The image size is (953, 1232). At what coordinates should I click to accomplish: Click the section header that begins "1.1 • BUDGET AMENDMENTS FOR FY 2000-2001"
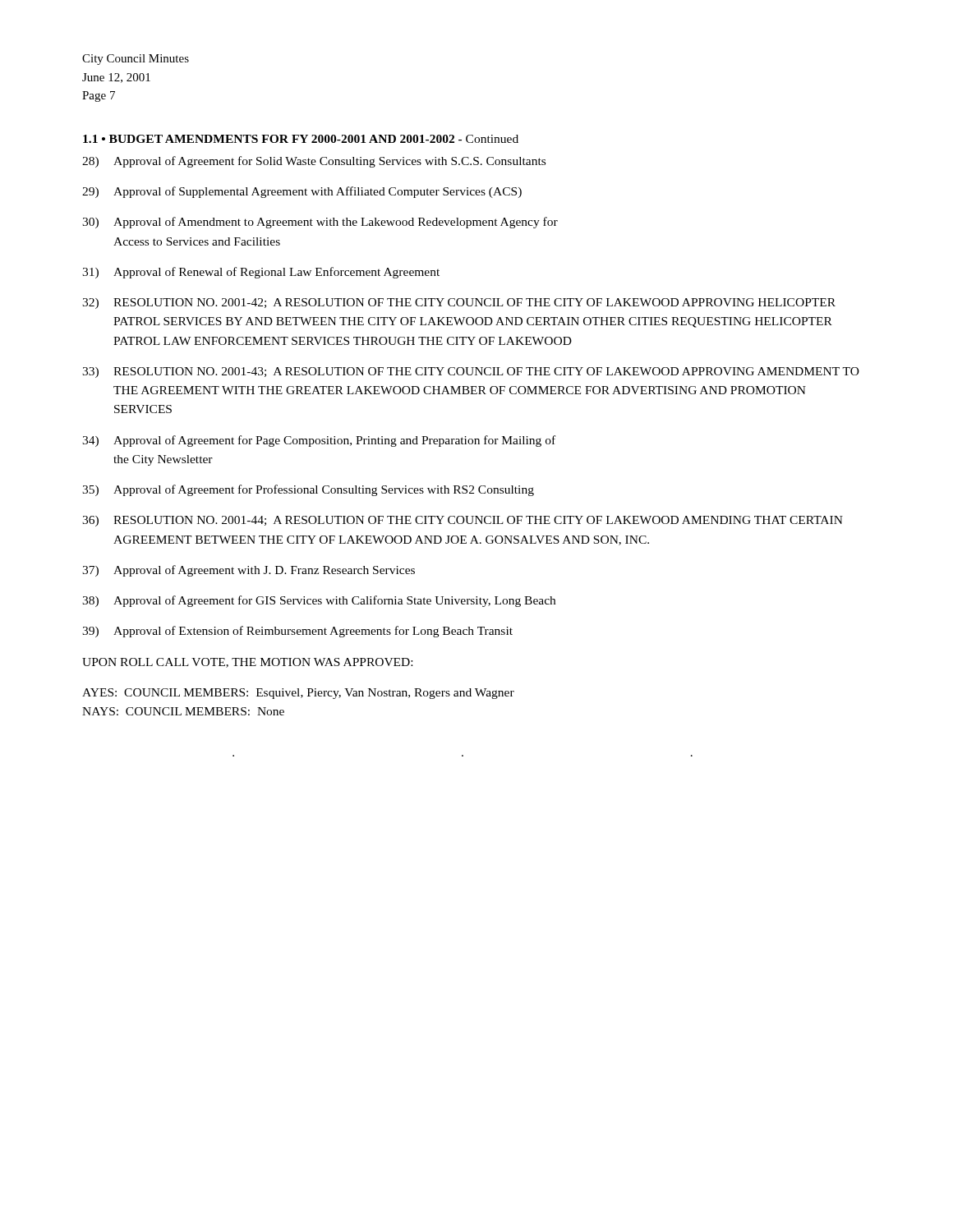(x=300, y=138)
